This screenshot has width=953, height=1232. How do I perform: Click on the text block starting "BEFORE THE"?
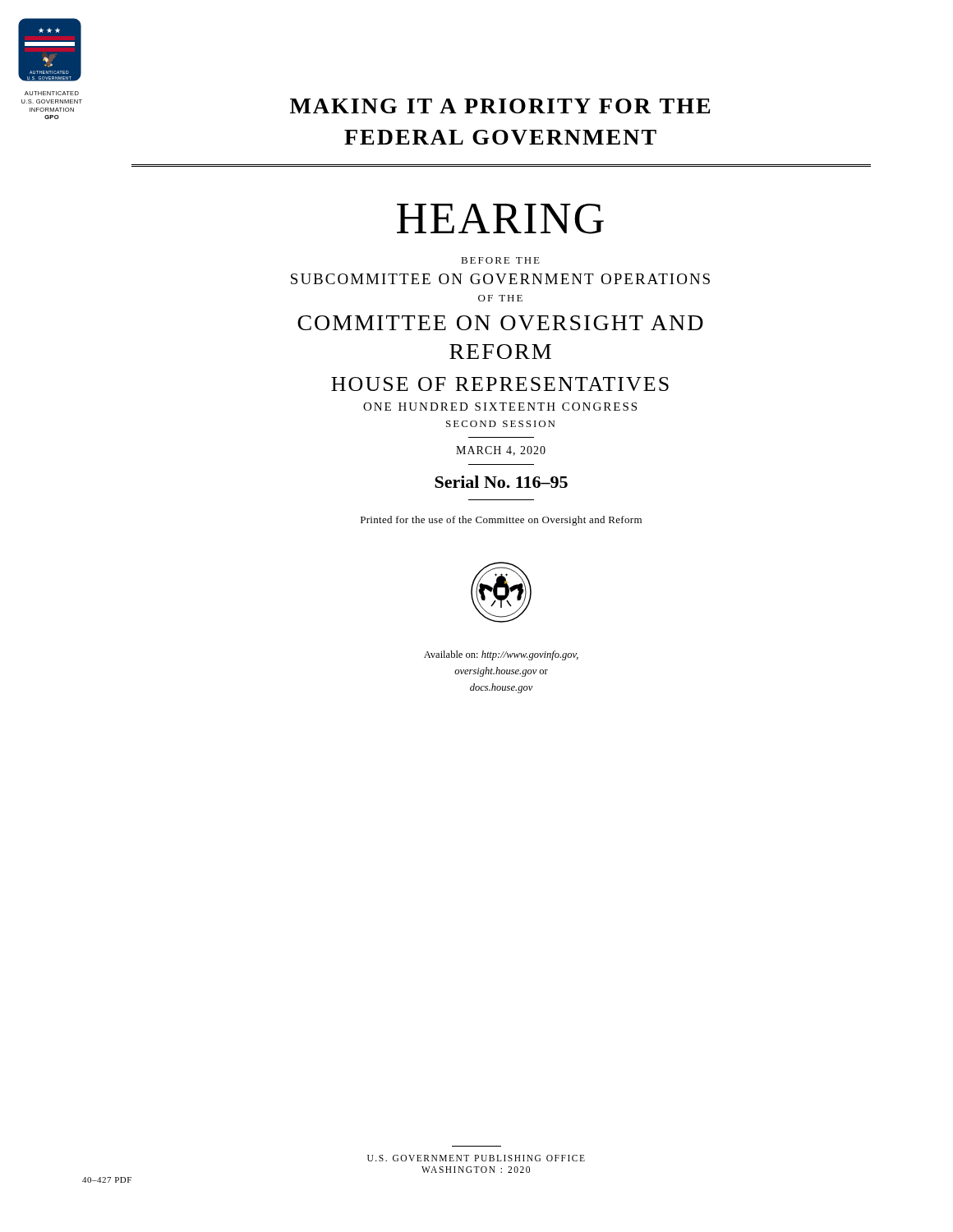pos(501,260)
